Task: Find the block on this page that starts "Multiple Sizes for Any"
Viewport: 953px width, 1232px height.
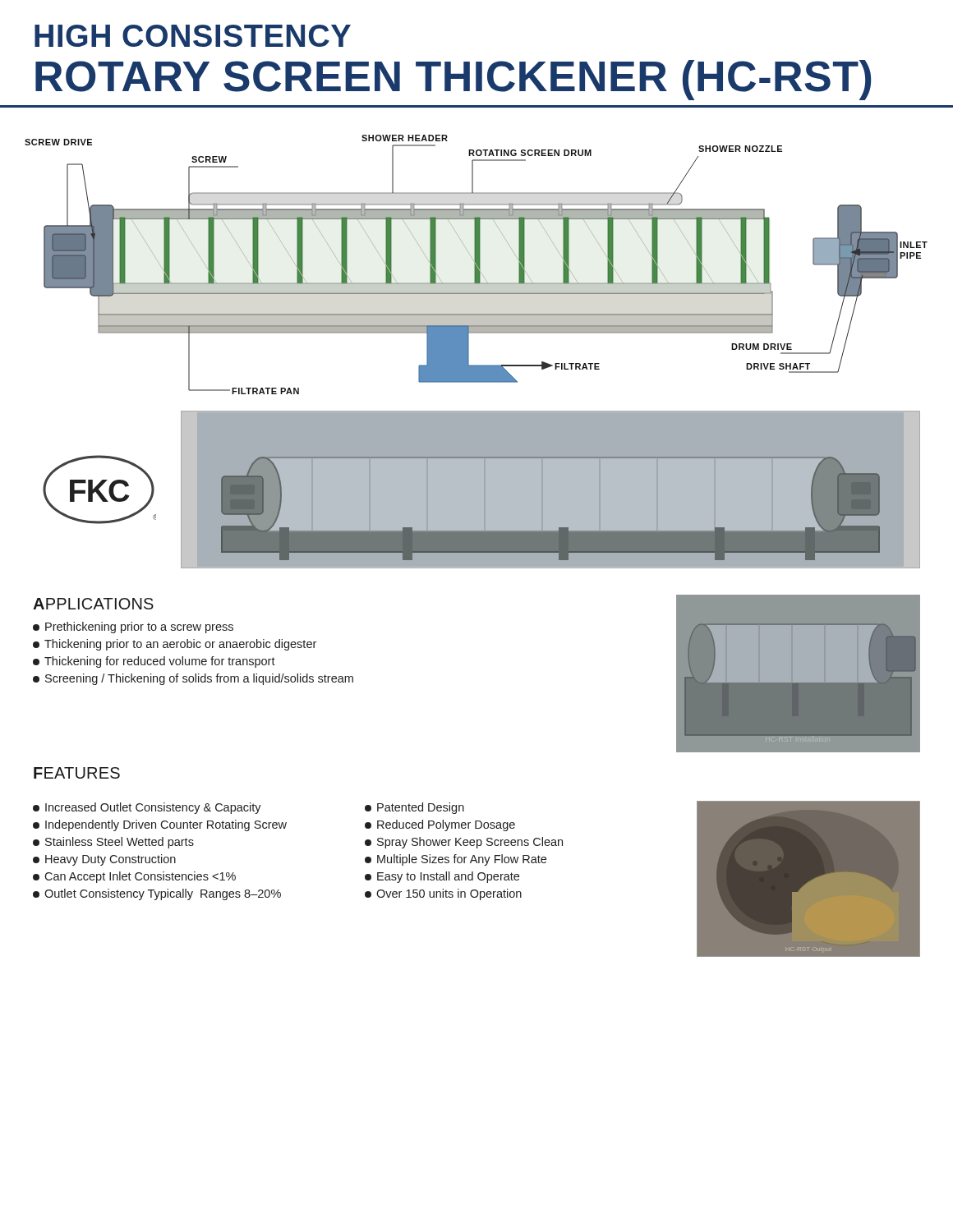Action: (x=456, y=859)
